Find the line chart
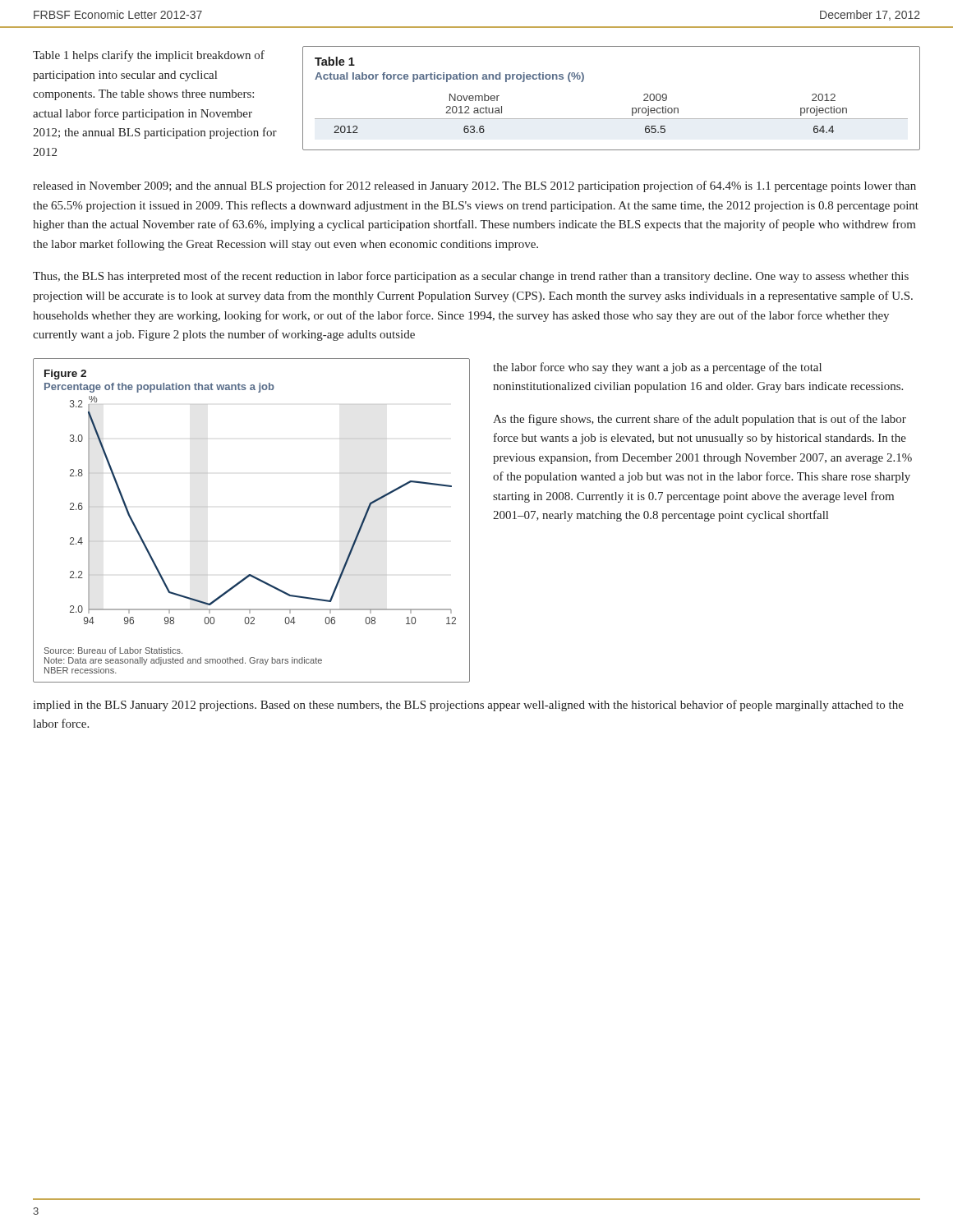The width and height of the screenshot is (953, 1232). pos(251,520)
